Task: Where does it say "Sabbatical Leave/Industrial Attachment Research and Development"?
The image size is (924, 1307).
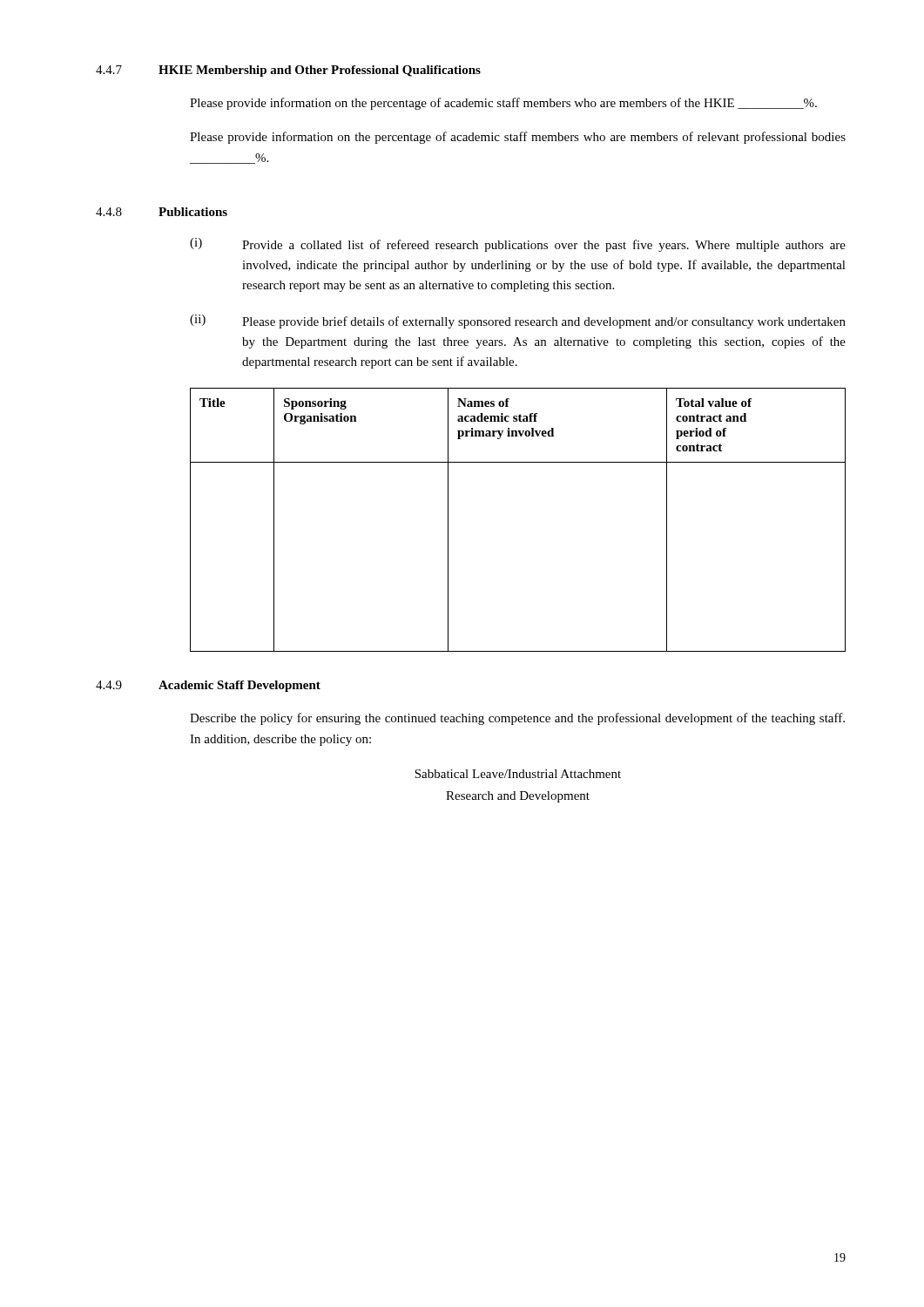Action: (x=518, y=785)
